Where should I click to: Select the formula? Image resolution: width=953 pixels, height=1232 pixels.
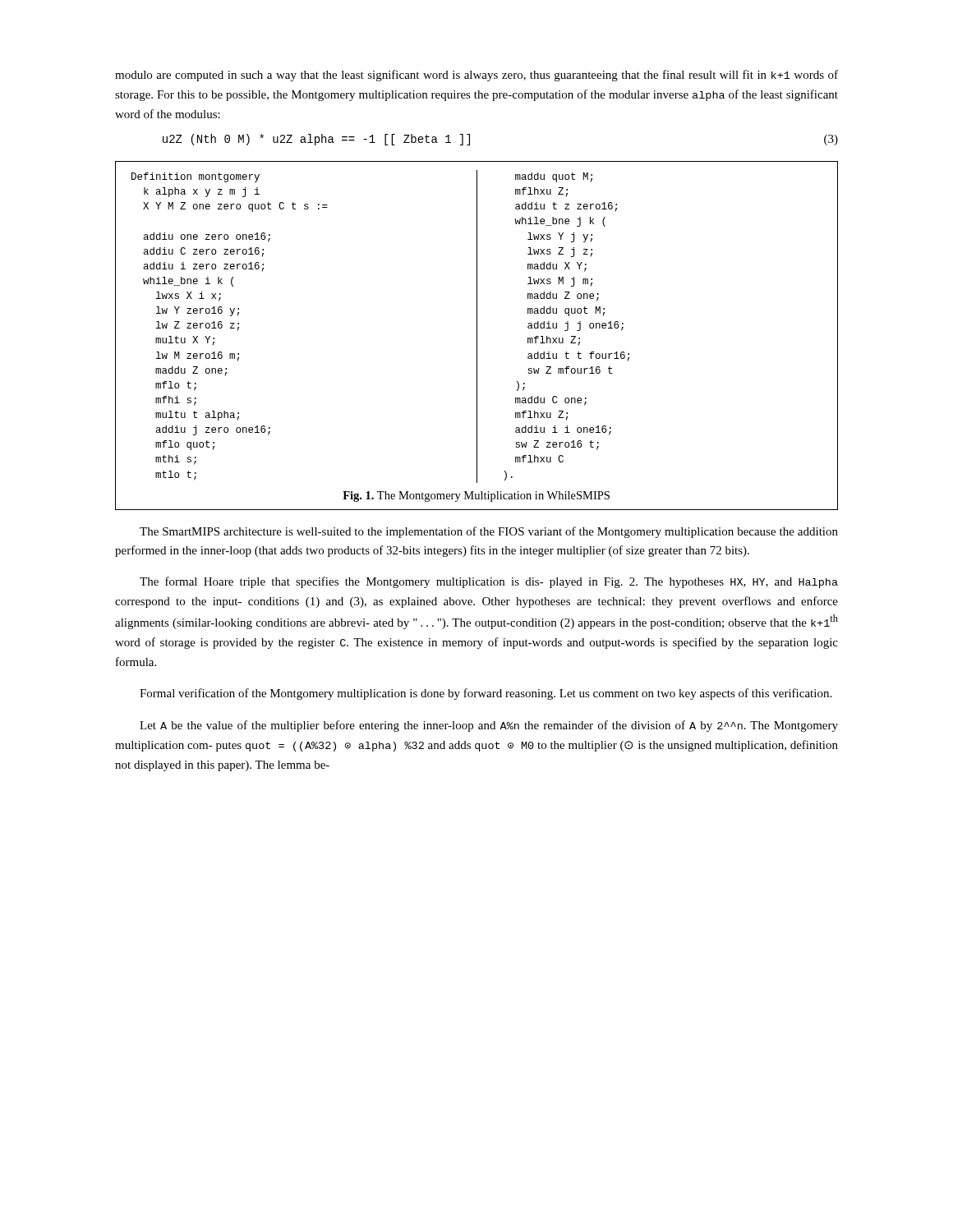point(493,139)
